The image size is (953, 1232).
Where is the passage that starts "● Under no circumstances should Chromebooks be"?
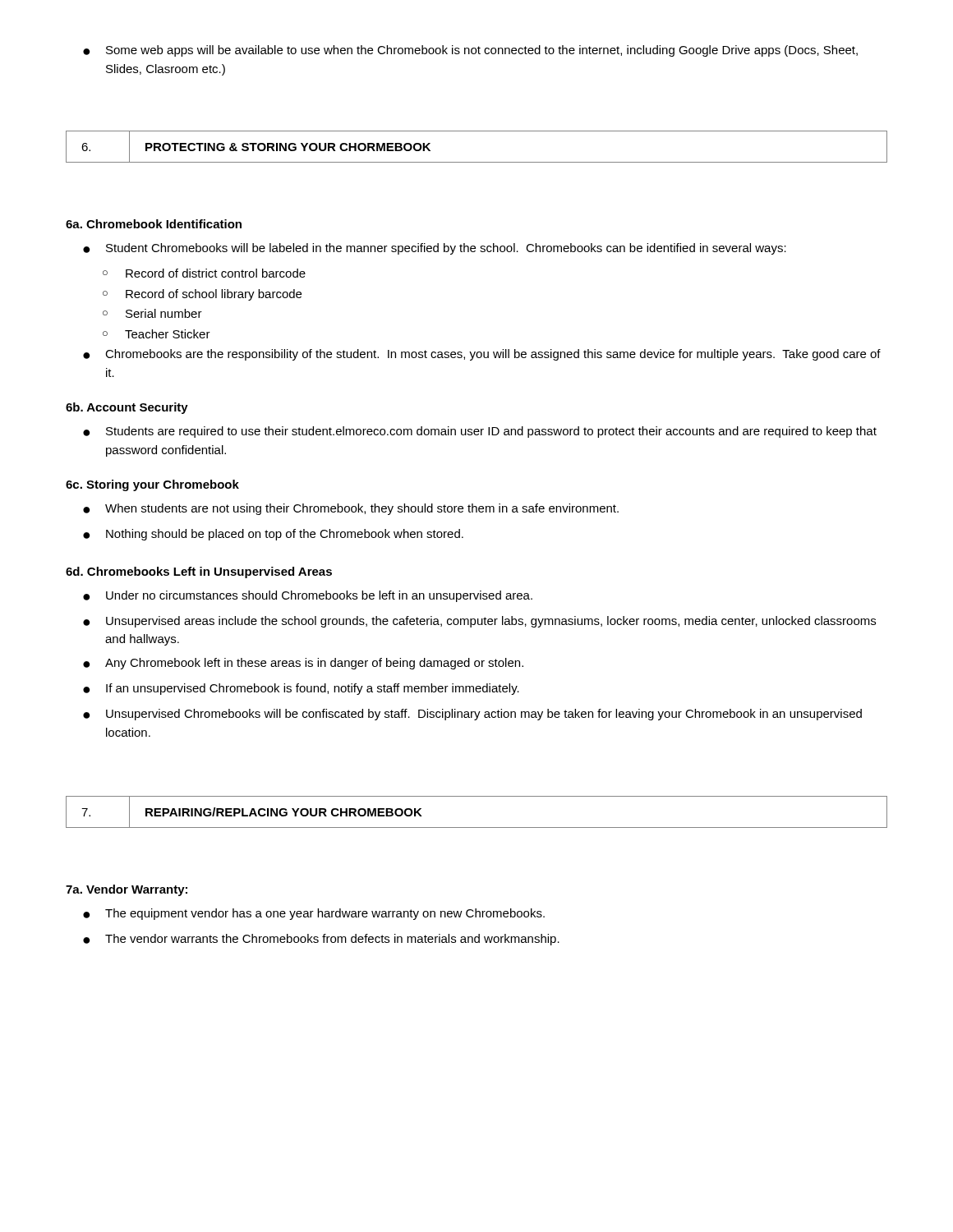coord(485,596)
